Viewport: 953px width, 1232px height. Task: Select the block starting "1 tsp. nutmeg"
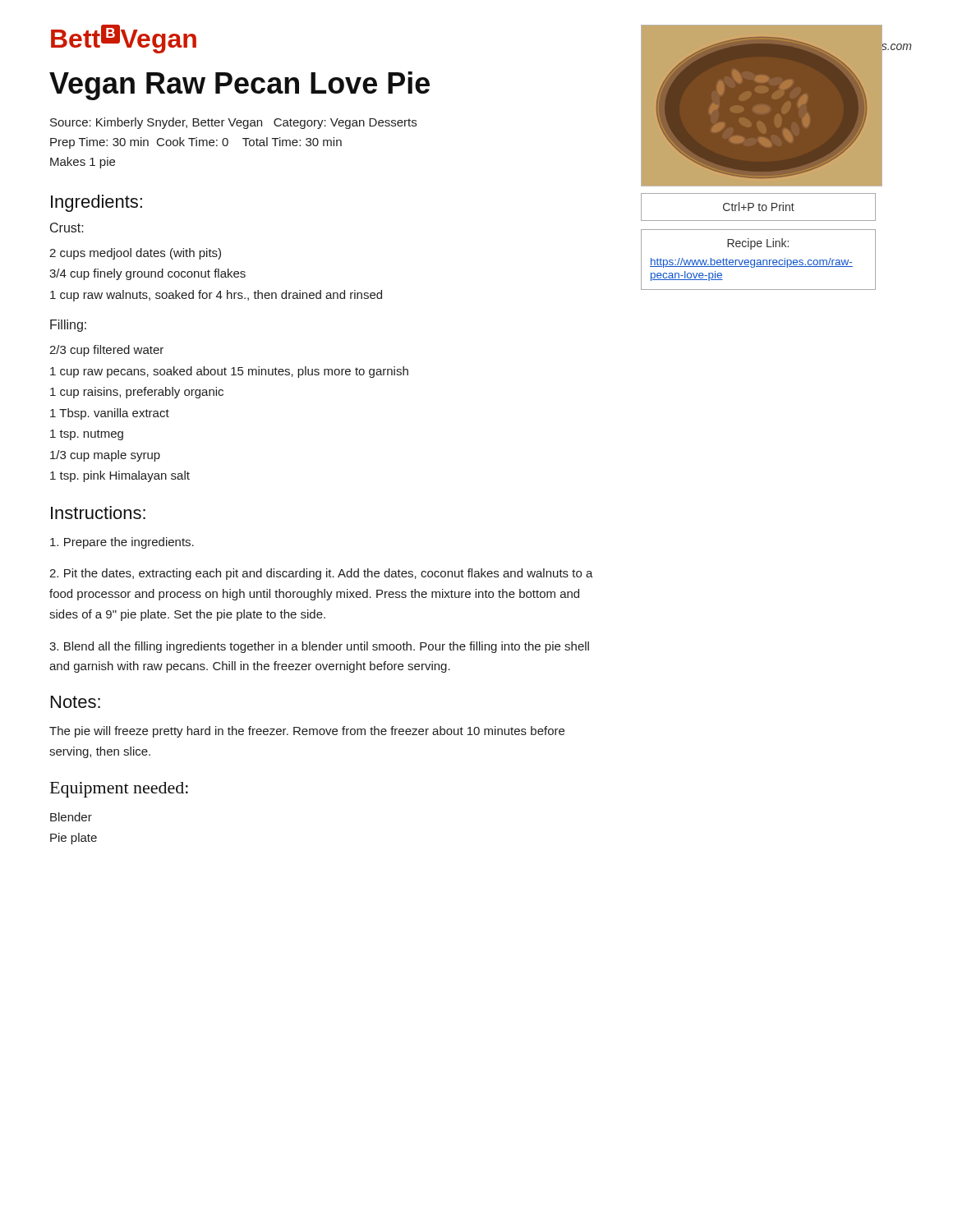point(87,433)
